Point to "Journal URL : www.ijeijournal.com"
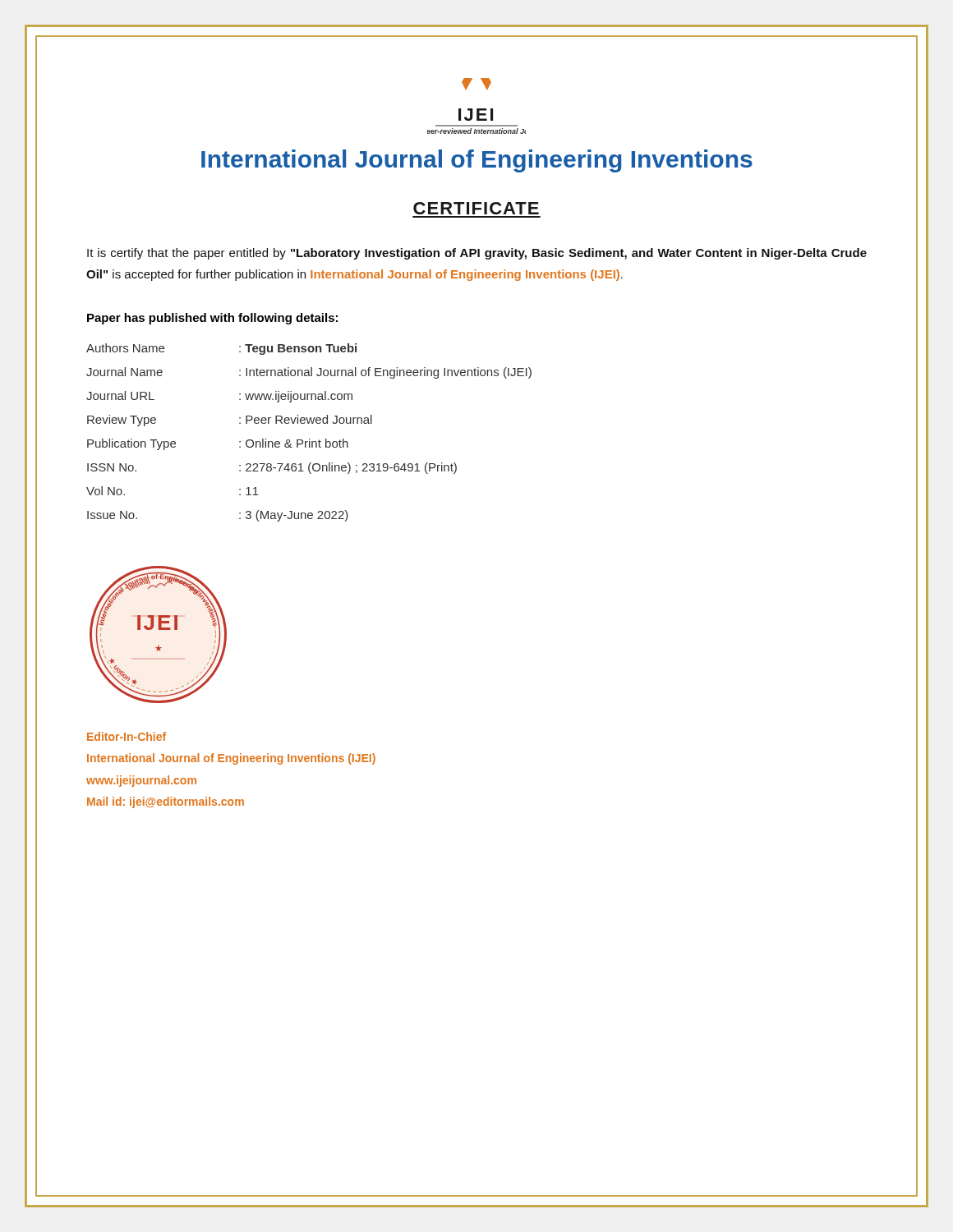 click(120, 396)
